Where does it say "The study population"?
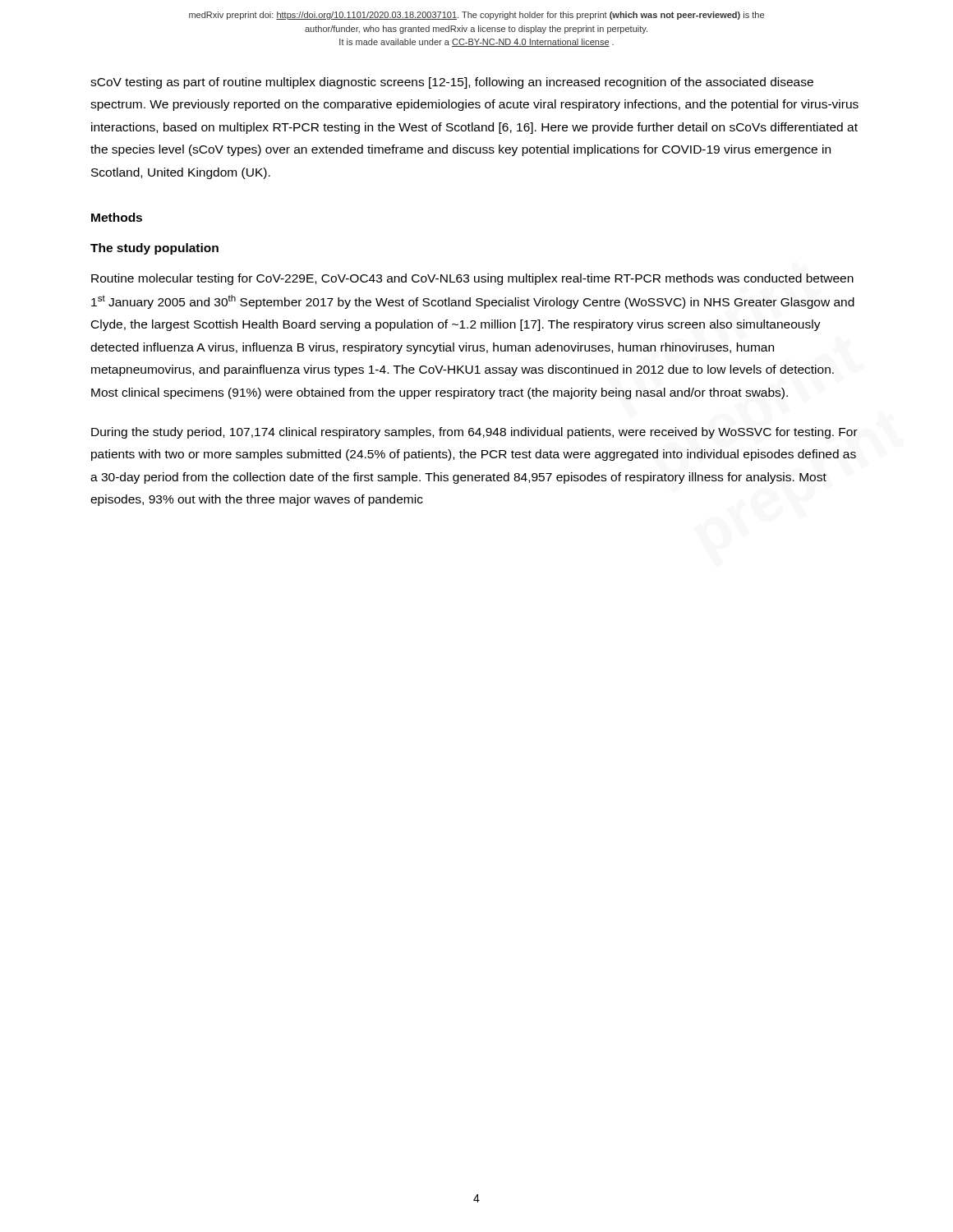 click(x=155, y=248)
